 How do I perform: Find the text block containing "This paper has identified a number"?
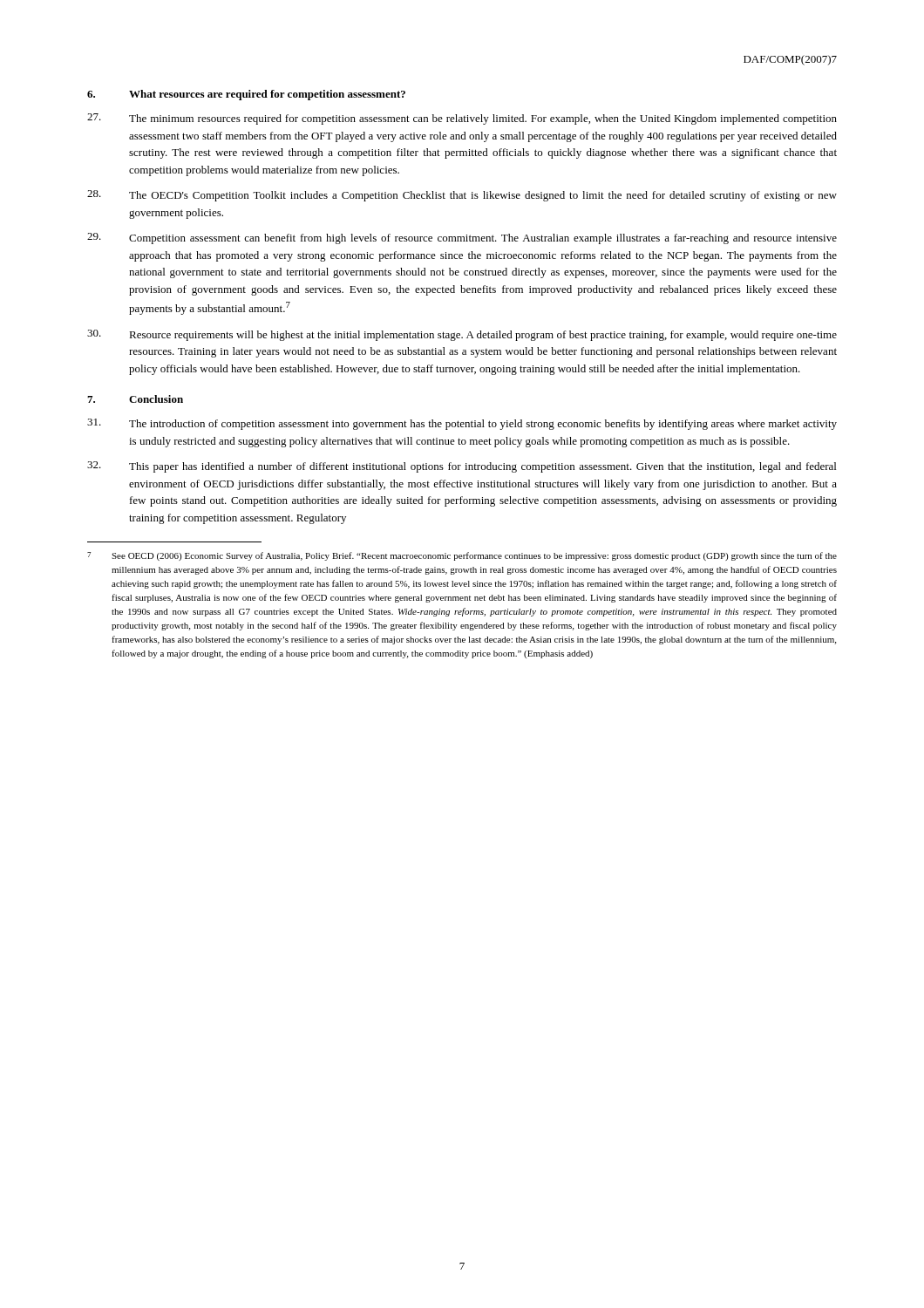462,492
